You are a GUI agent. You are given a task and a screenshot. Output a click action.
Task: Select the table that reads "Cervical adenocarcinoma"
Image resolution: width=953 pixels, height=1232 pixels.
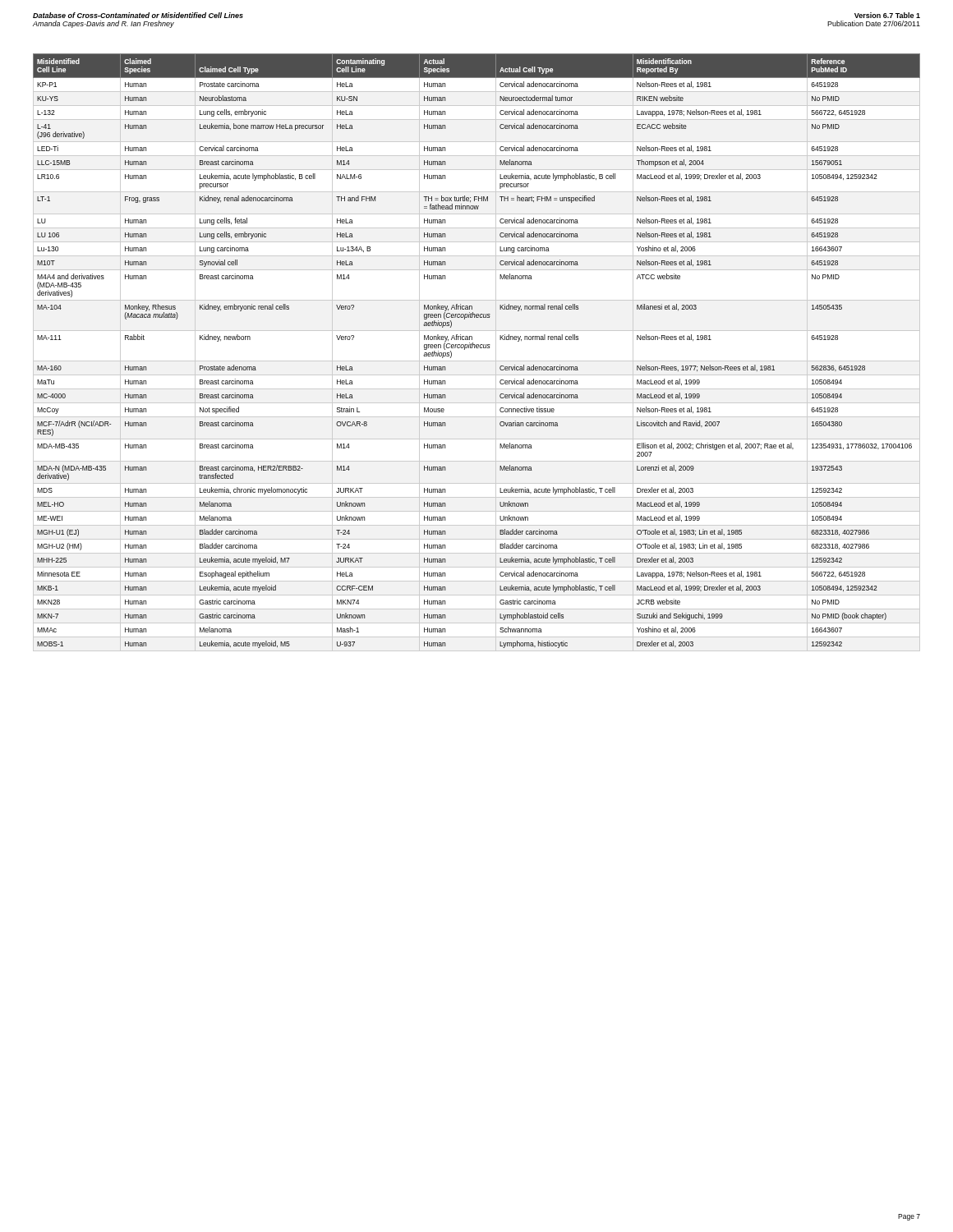(x=476, y=352)
